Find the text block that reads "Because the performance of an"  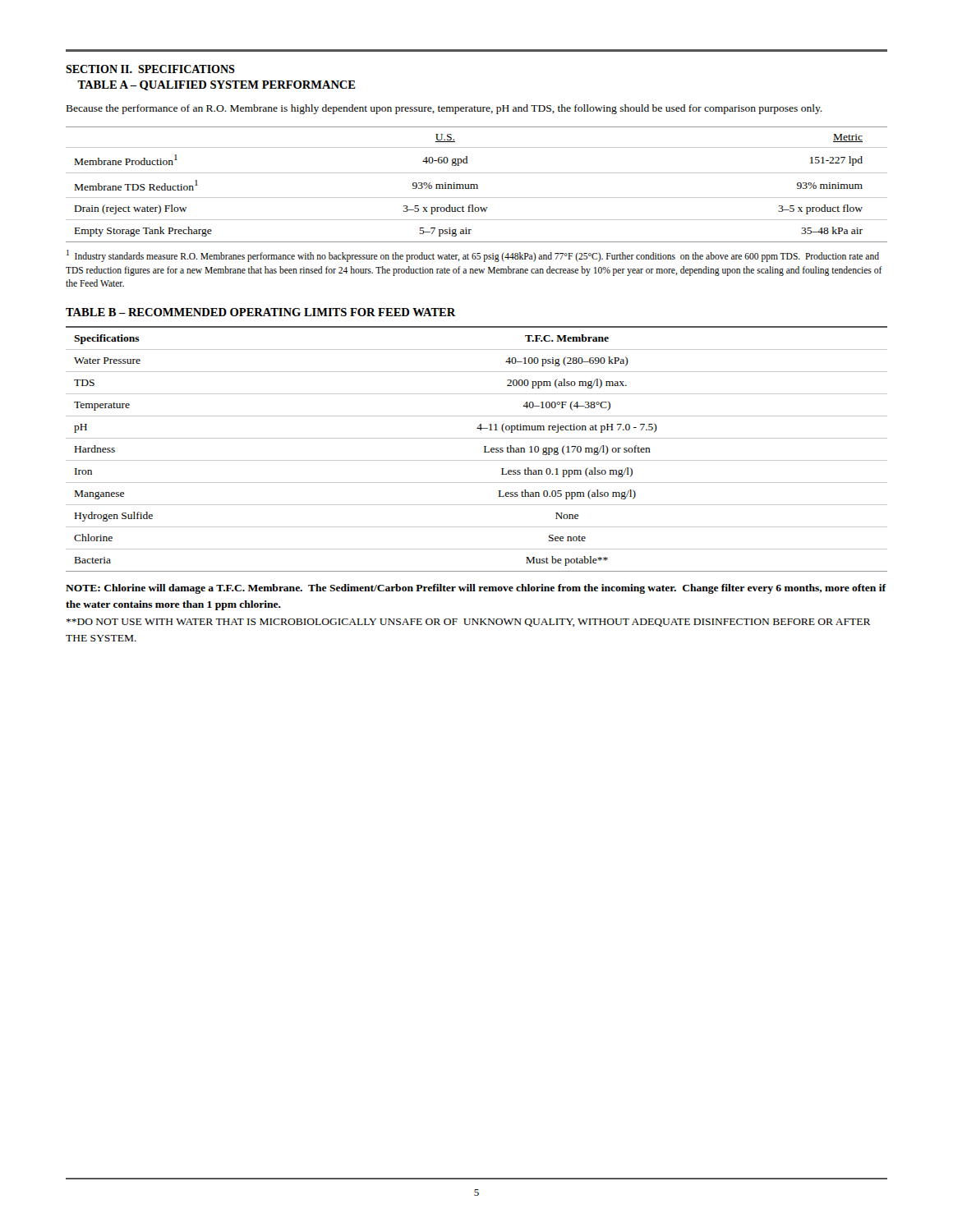(x=444, y=108)
